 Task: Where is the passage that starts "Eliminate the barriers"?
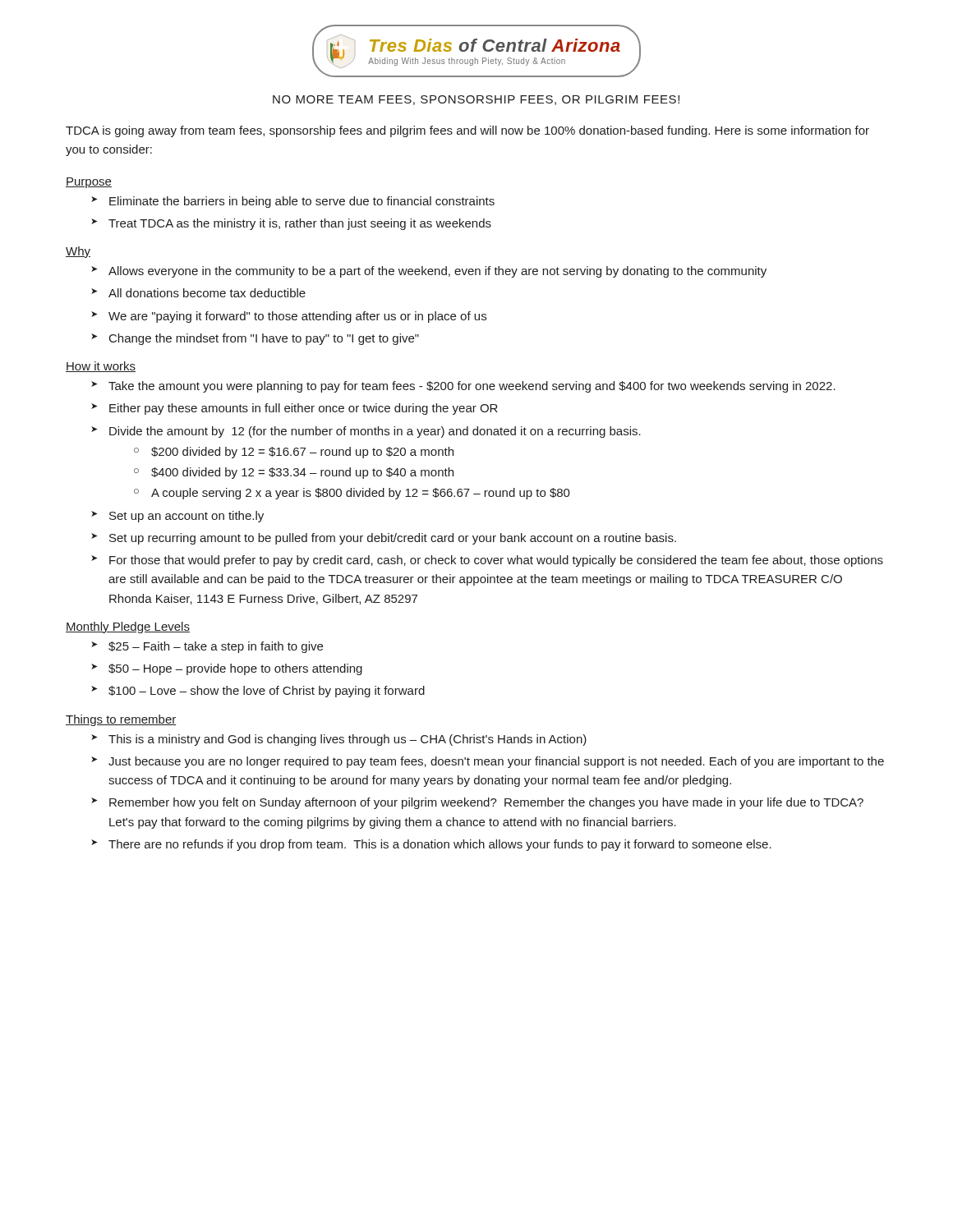point(302,200)
